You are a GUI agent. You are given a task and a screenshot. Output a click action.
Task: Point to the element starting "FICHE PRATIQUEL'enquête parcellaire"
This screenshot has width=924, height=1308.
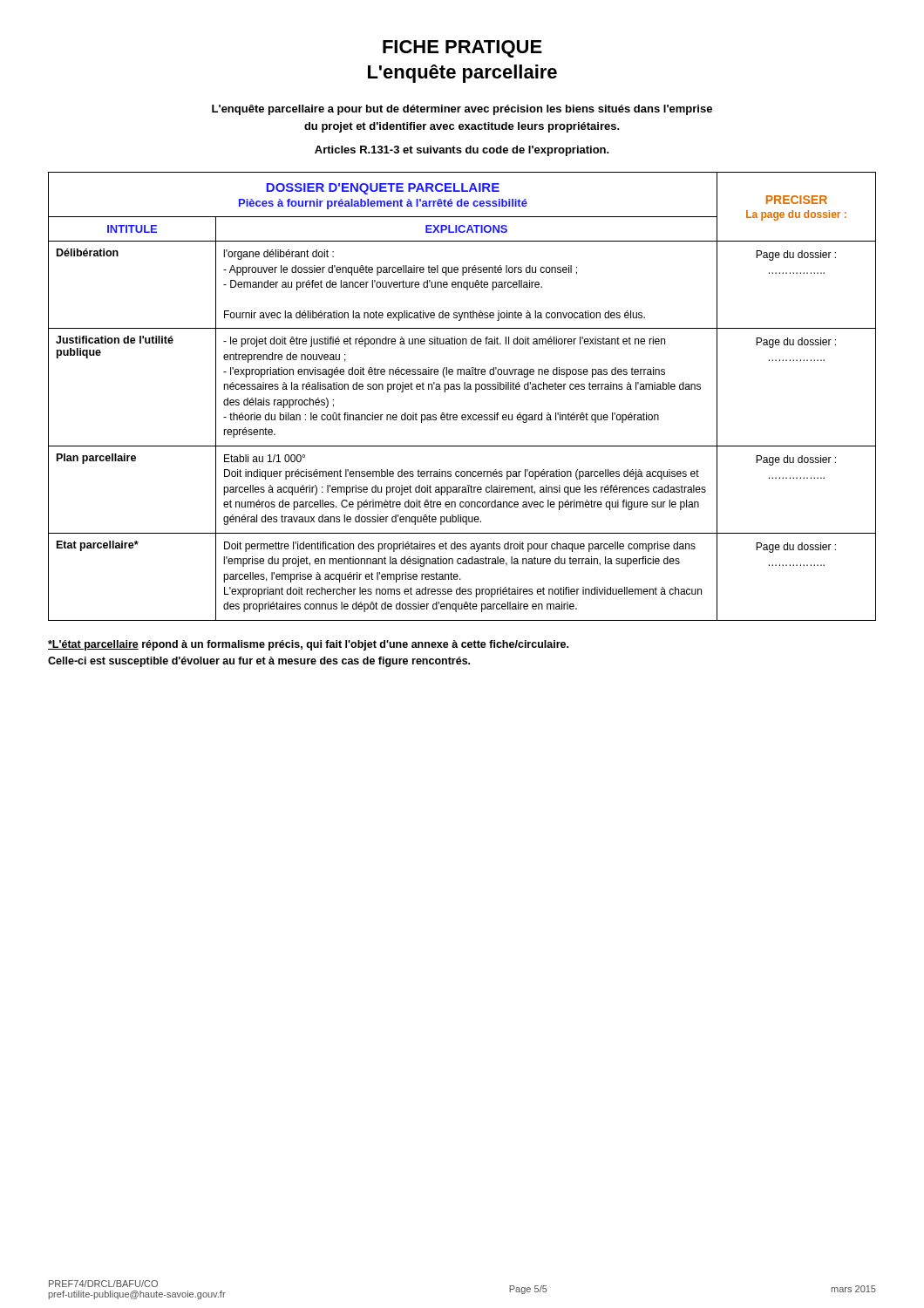click(x=462, y=60)
